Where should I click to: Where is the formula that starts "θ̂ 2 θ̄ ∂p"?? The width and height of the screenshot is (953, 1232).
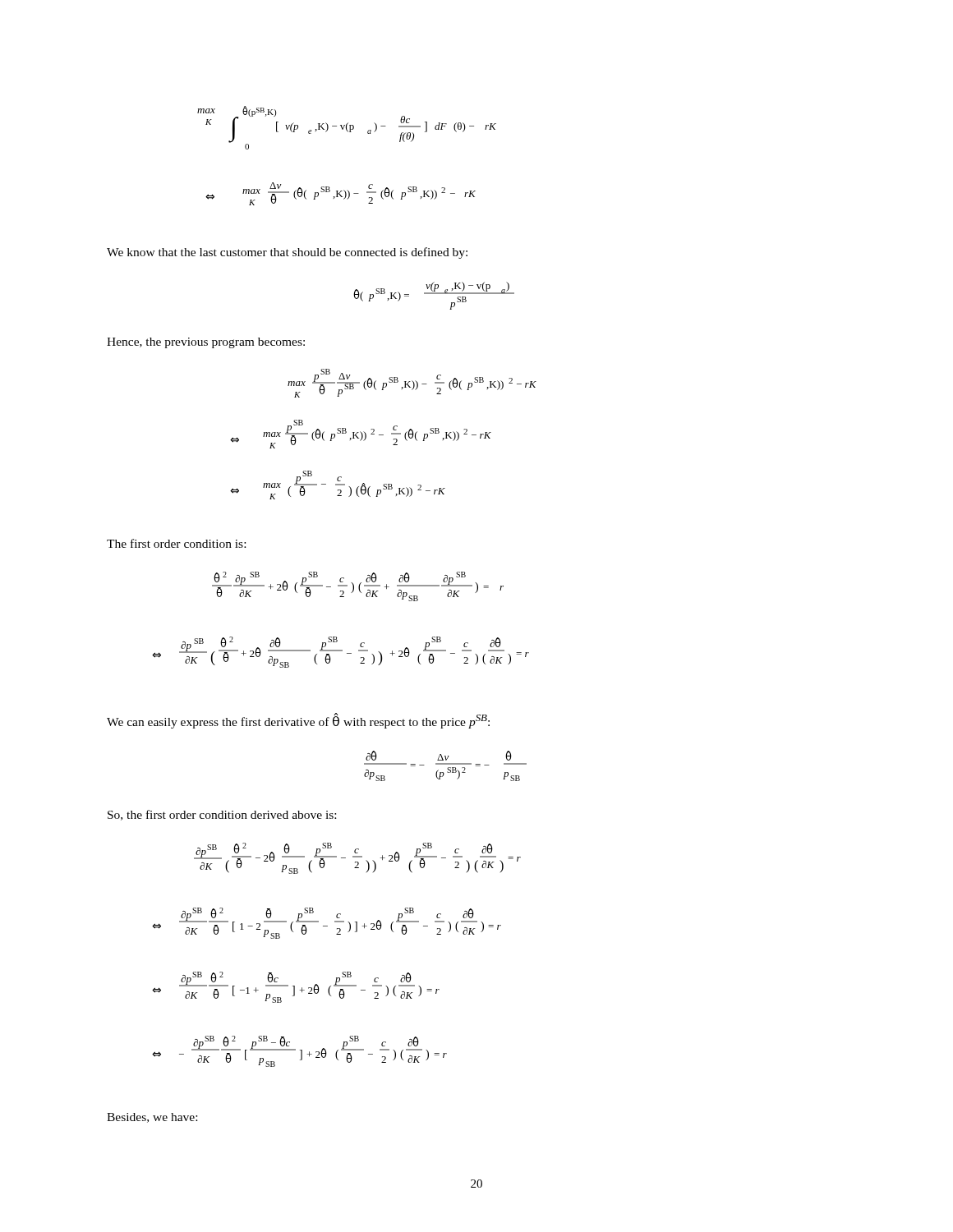(x=476, y=628)
